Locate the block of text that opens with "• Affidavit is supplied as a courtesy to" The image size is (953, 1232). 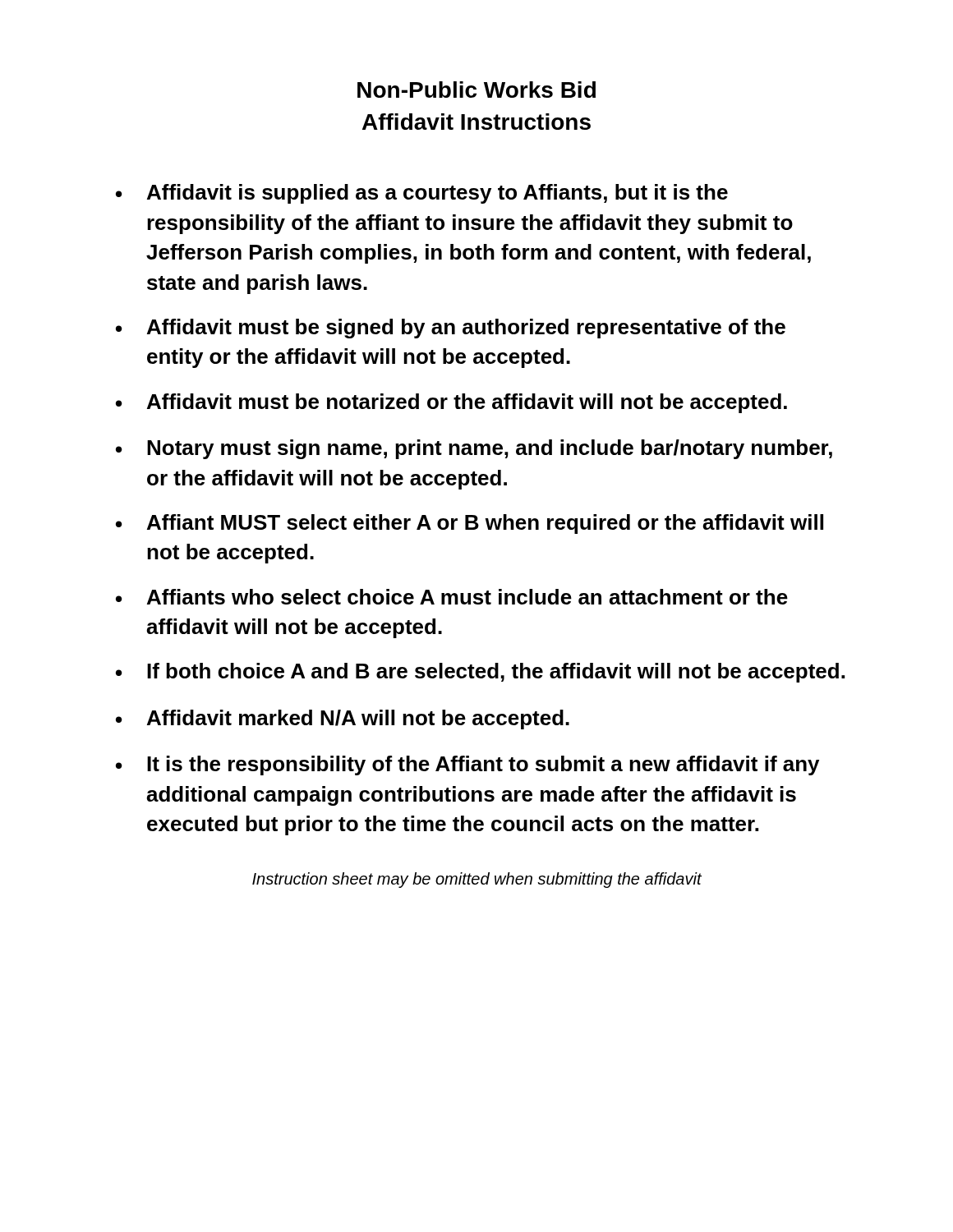(x=481, y=237)
